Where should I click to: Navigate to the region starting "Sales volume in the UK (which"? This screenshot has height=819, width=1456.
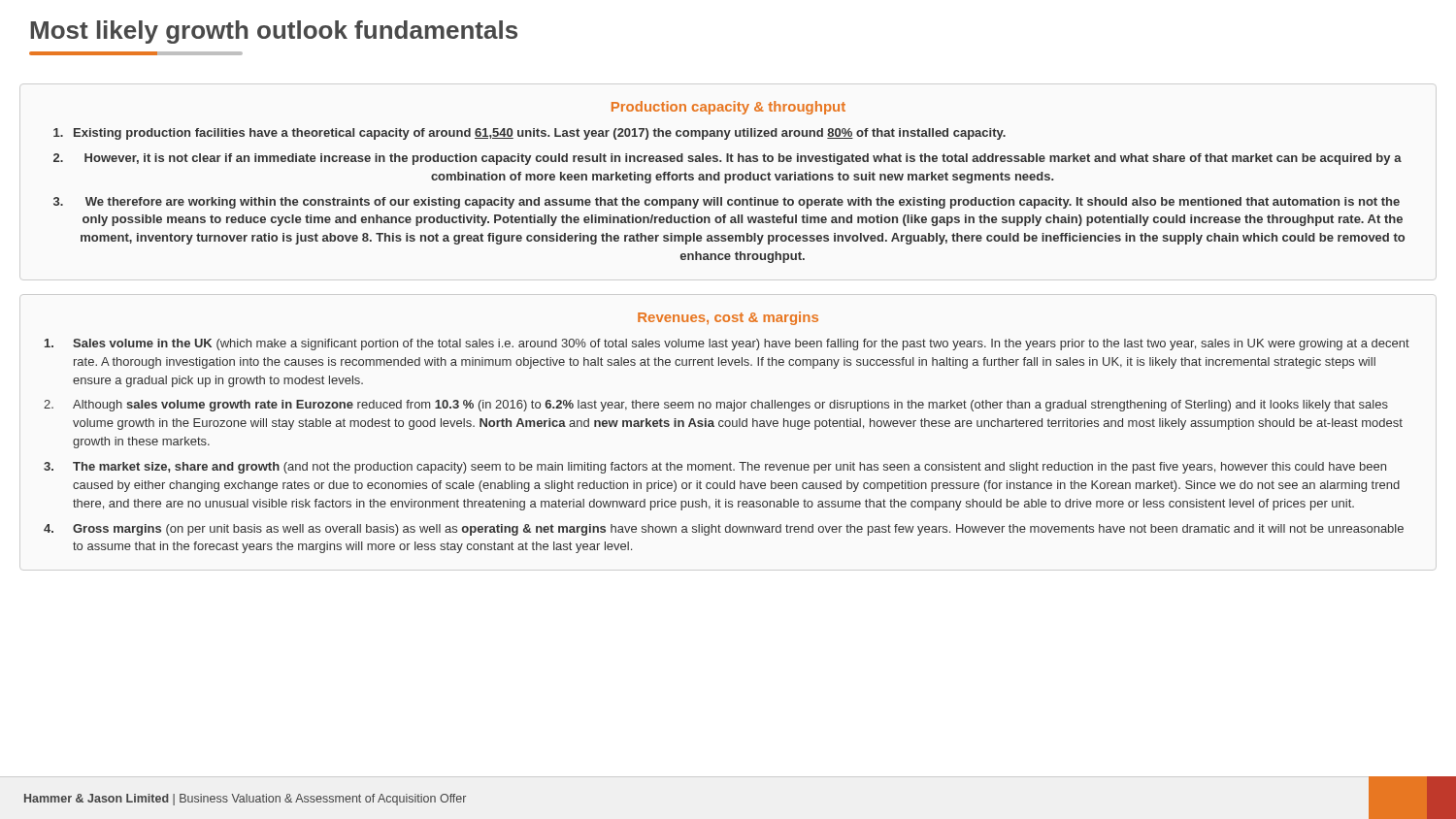click(728, 362)
